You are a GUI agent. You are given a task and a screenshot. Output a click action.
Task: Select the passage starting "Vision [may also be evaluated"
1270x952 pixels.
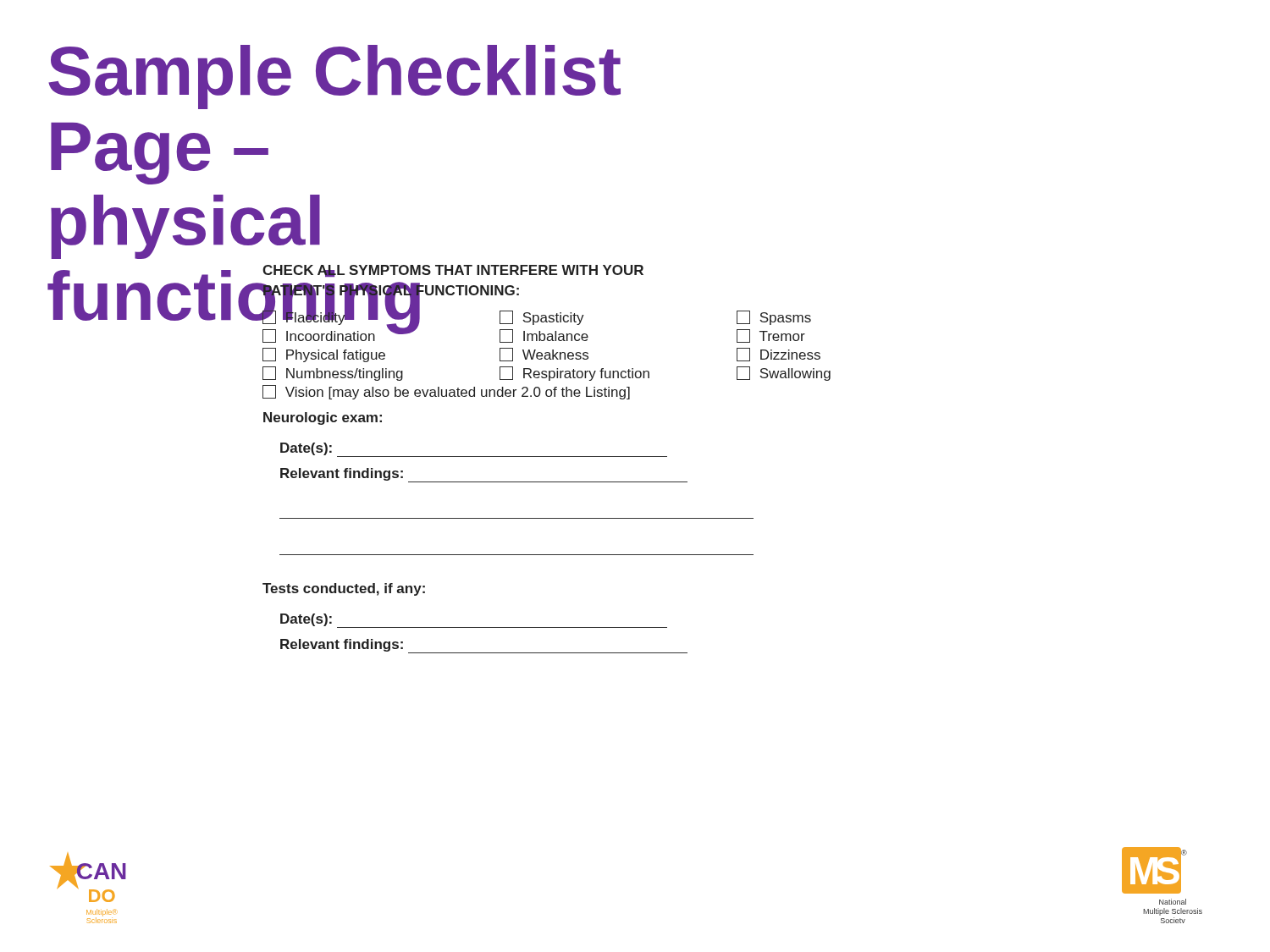coord(447,392)
